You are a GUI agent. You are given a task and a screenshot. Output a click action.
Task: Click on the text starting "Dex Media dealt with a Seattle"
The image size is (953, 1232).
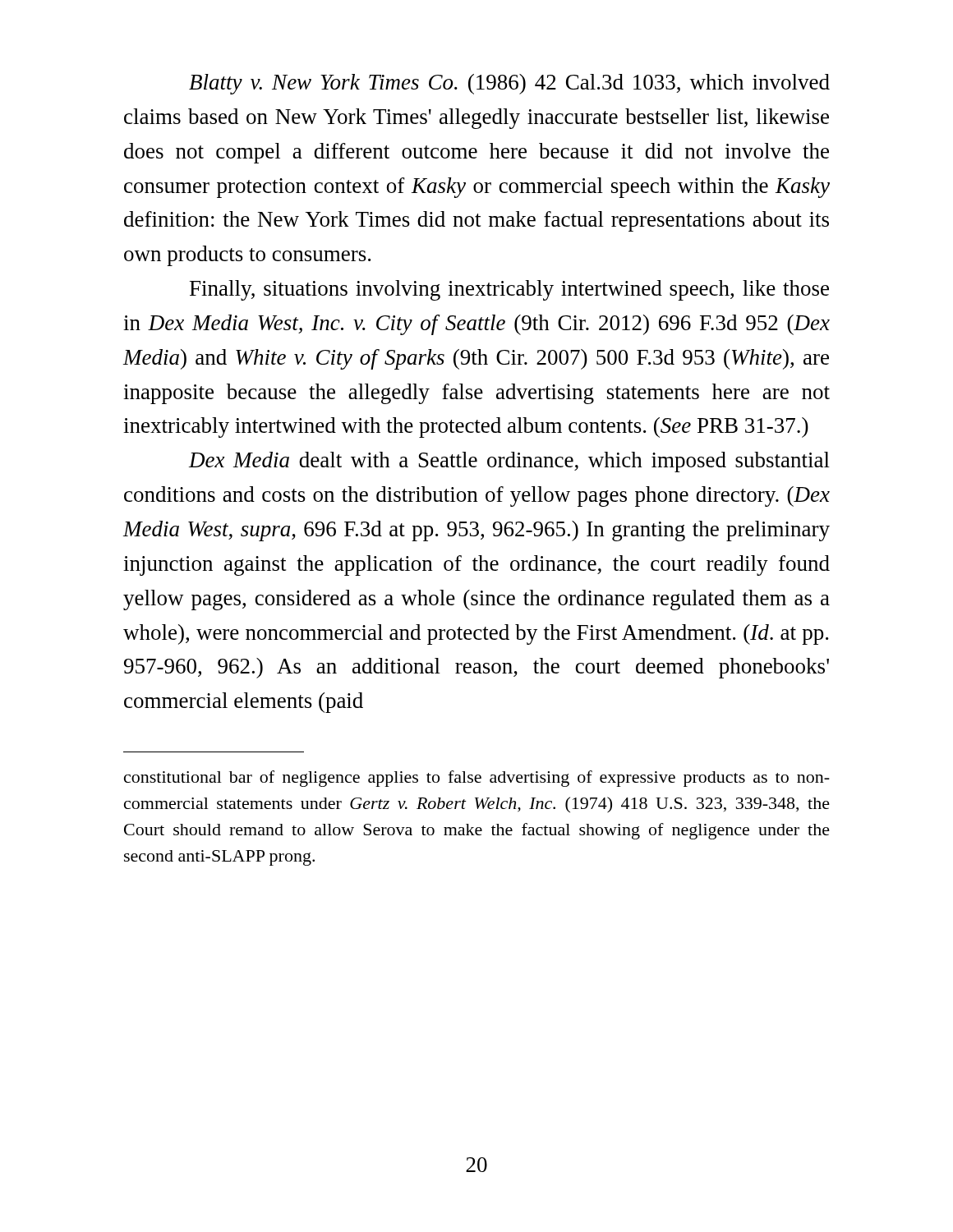(476, 580)
